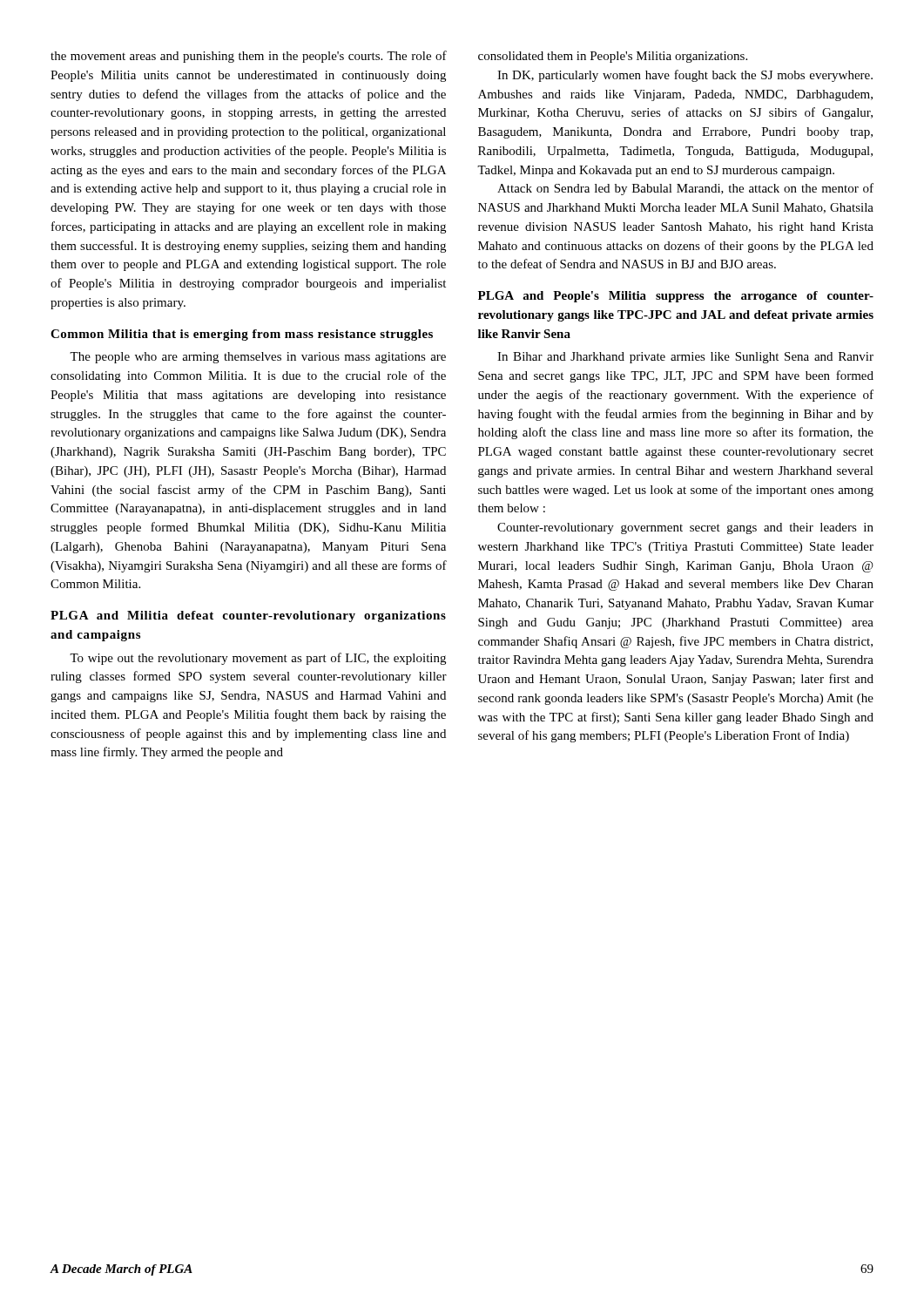Navigate to the passage starting "PLGA and People's Militia suppress the arrogance"

pyautogui.click(x=676, y=314)
